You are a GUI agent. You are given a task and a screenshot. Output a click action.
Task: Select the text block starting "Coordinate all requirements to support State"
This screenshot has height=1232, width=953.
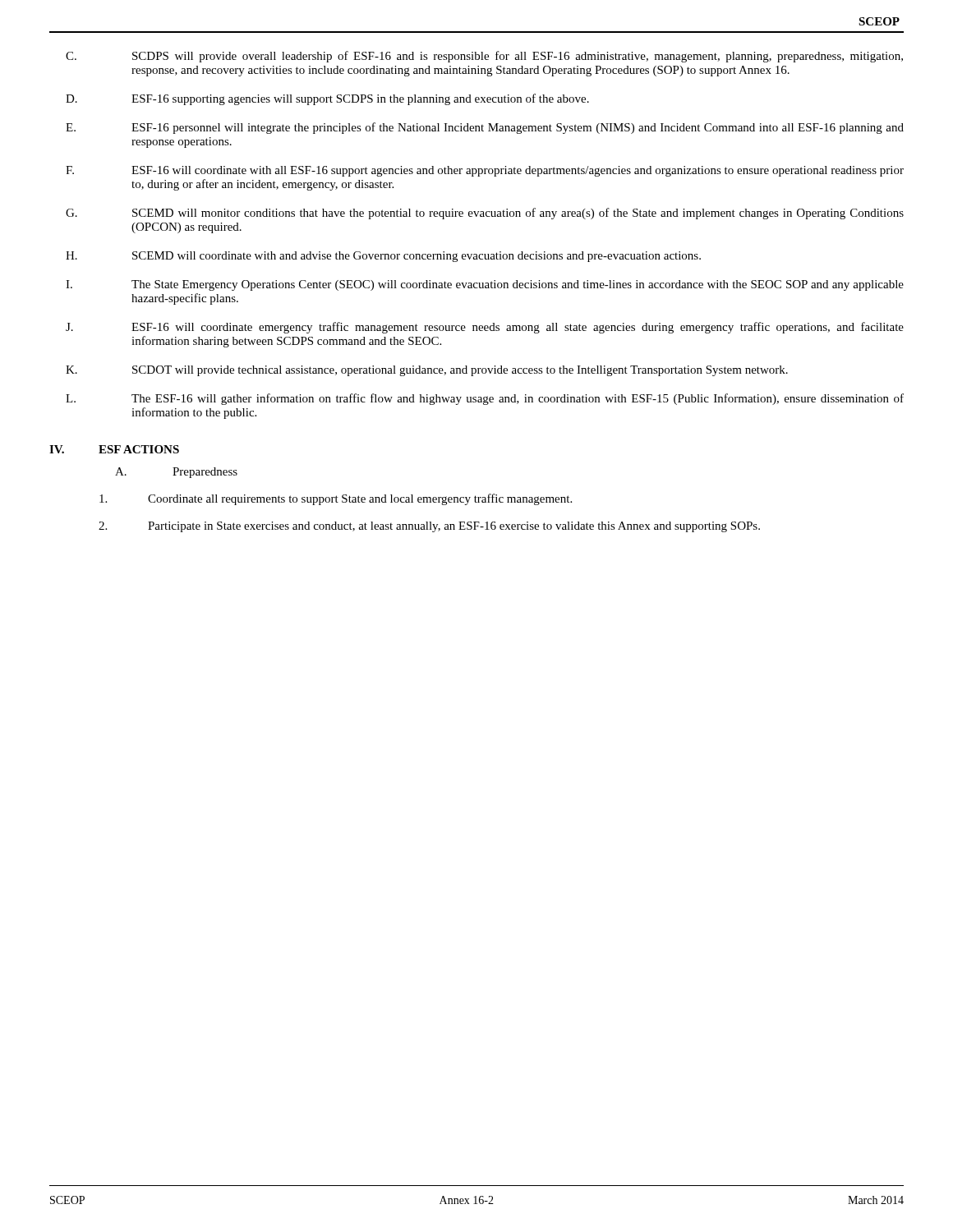(501, 499)
